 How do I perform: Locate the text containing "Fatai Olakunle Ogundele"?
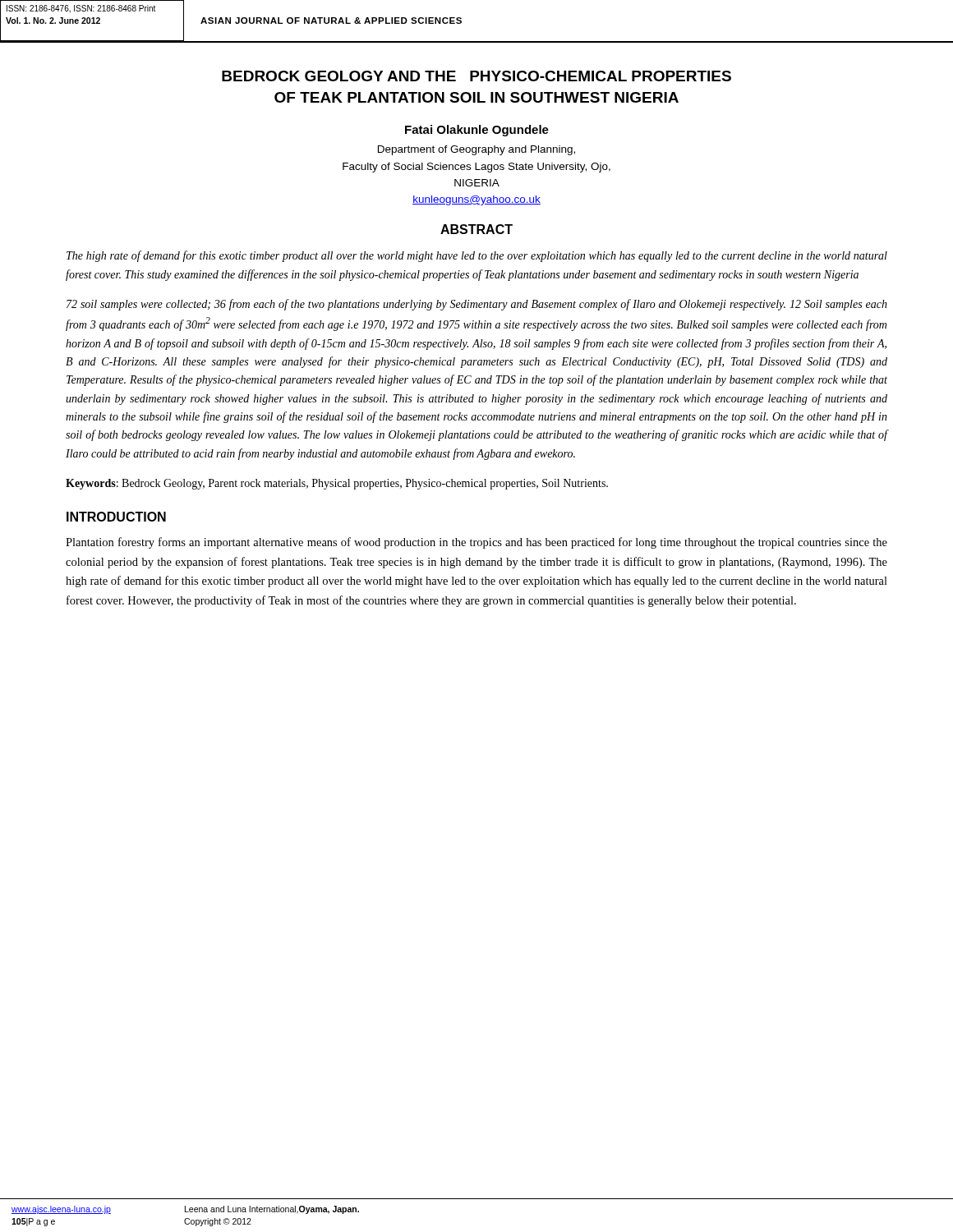[476, 130]
